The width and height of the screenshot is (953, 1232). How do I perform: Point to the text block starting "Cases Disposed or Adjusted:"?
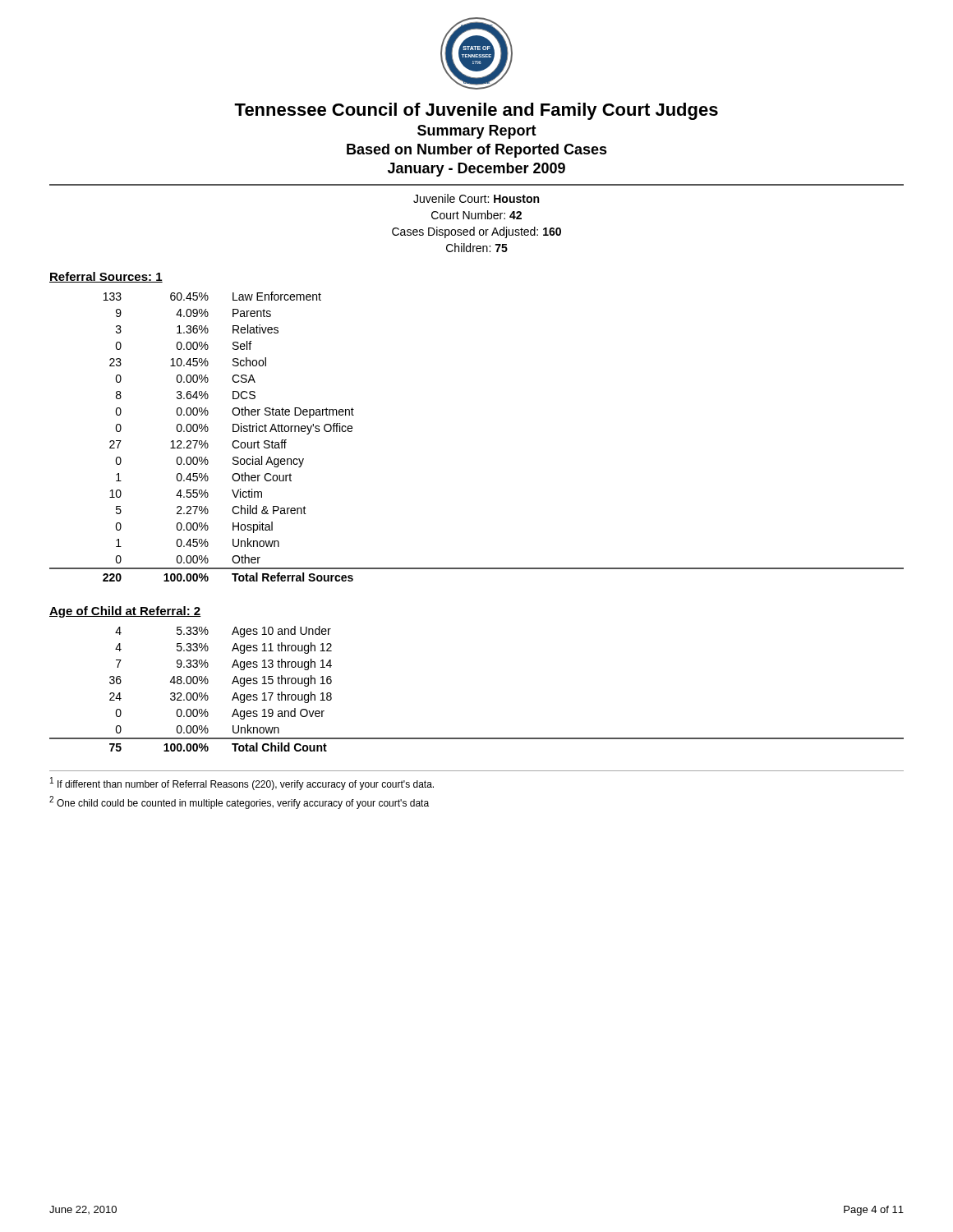pos(476,232)
